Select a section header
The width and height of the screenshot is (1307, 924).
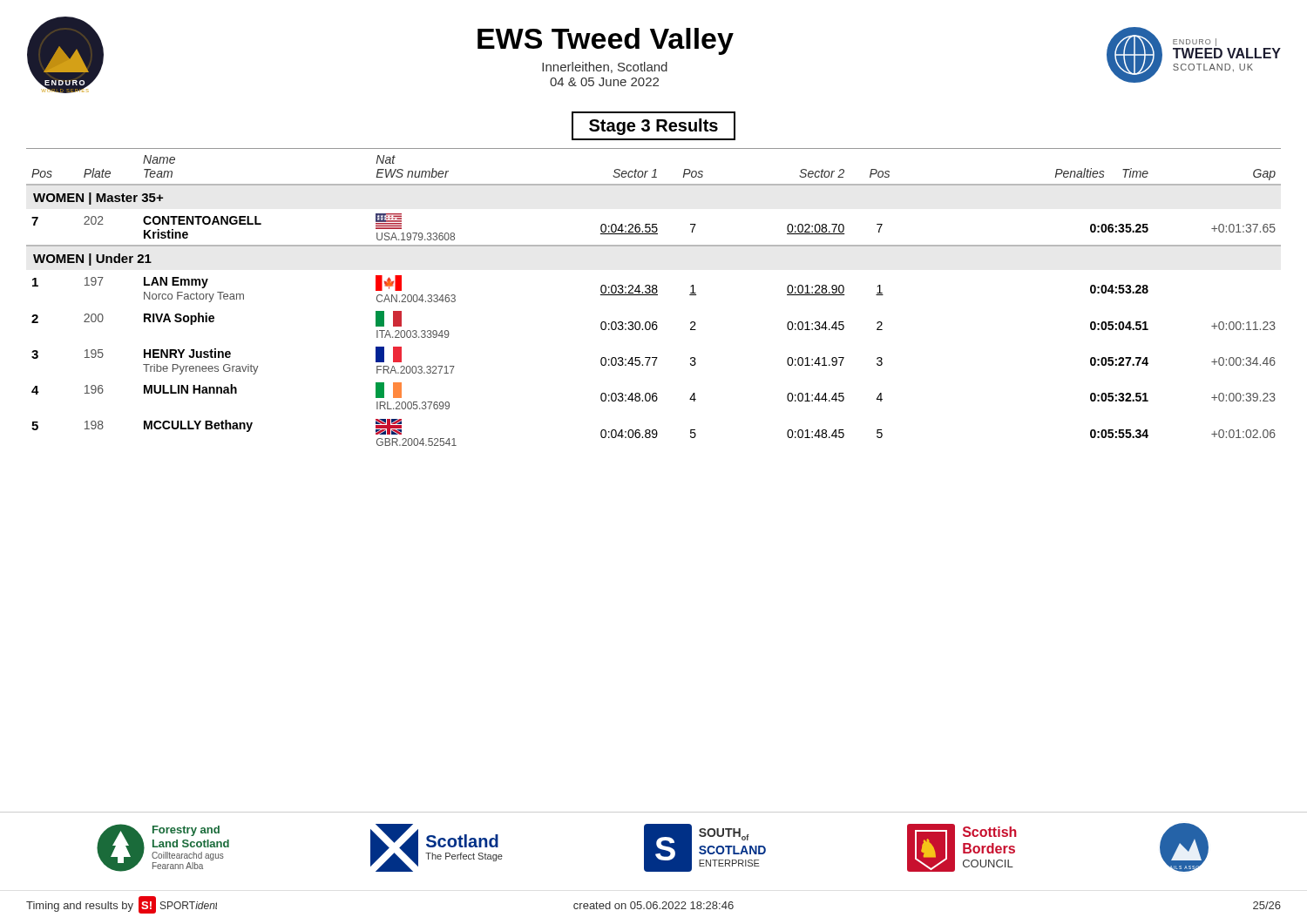(653, 125)
